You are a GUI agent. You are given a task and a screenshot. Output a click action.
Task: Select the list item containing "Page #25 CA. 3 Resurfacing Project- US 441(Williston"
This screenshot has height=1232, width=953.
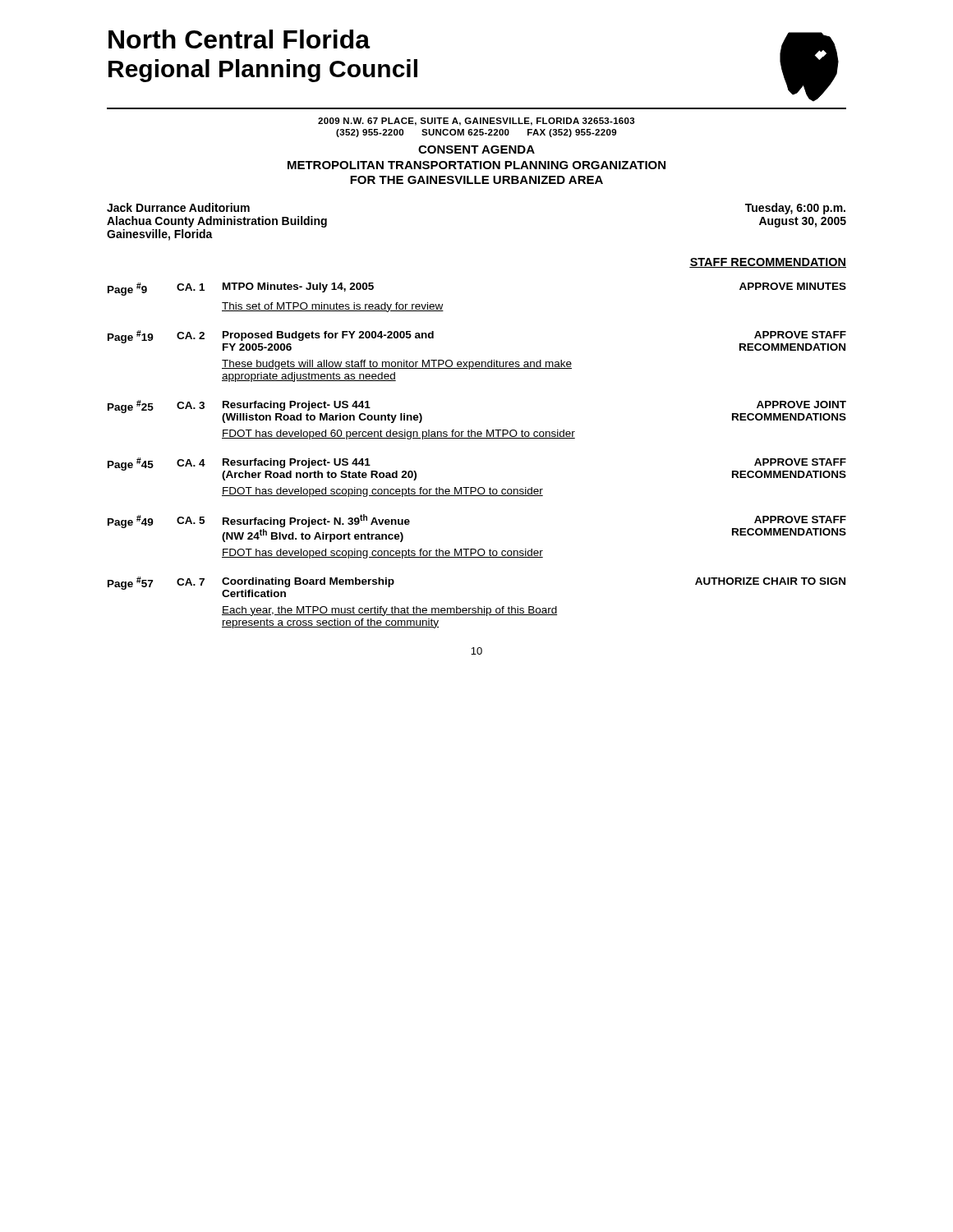(x=257, y=414)
